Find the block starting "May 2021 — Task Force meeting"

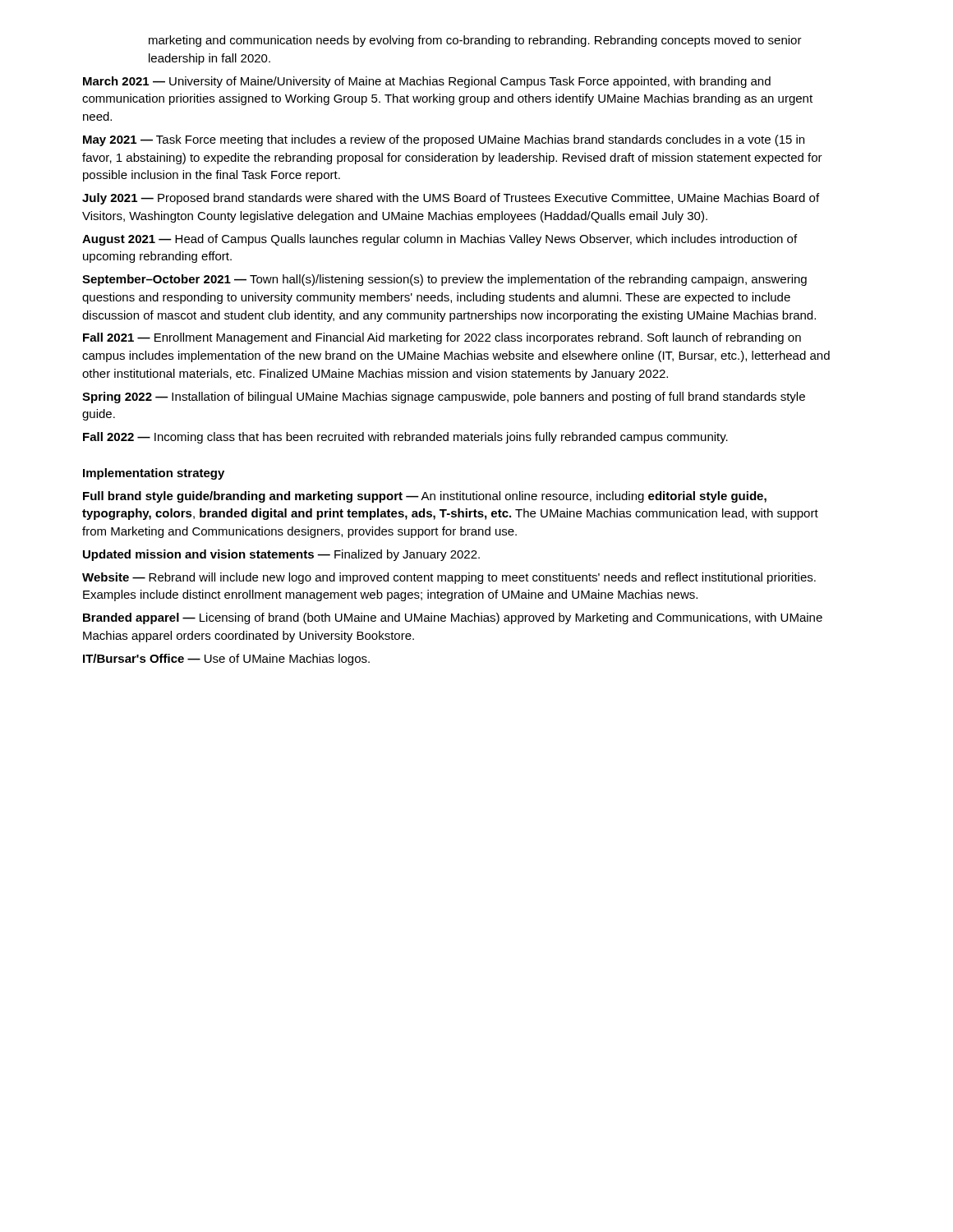pyautogui.click(x=452, y=157)
